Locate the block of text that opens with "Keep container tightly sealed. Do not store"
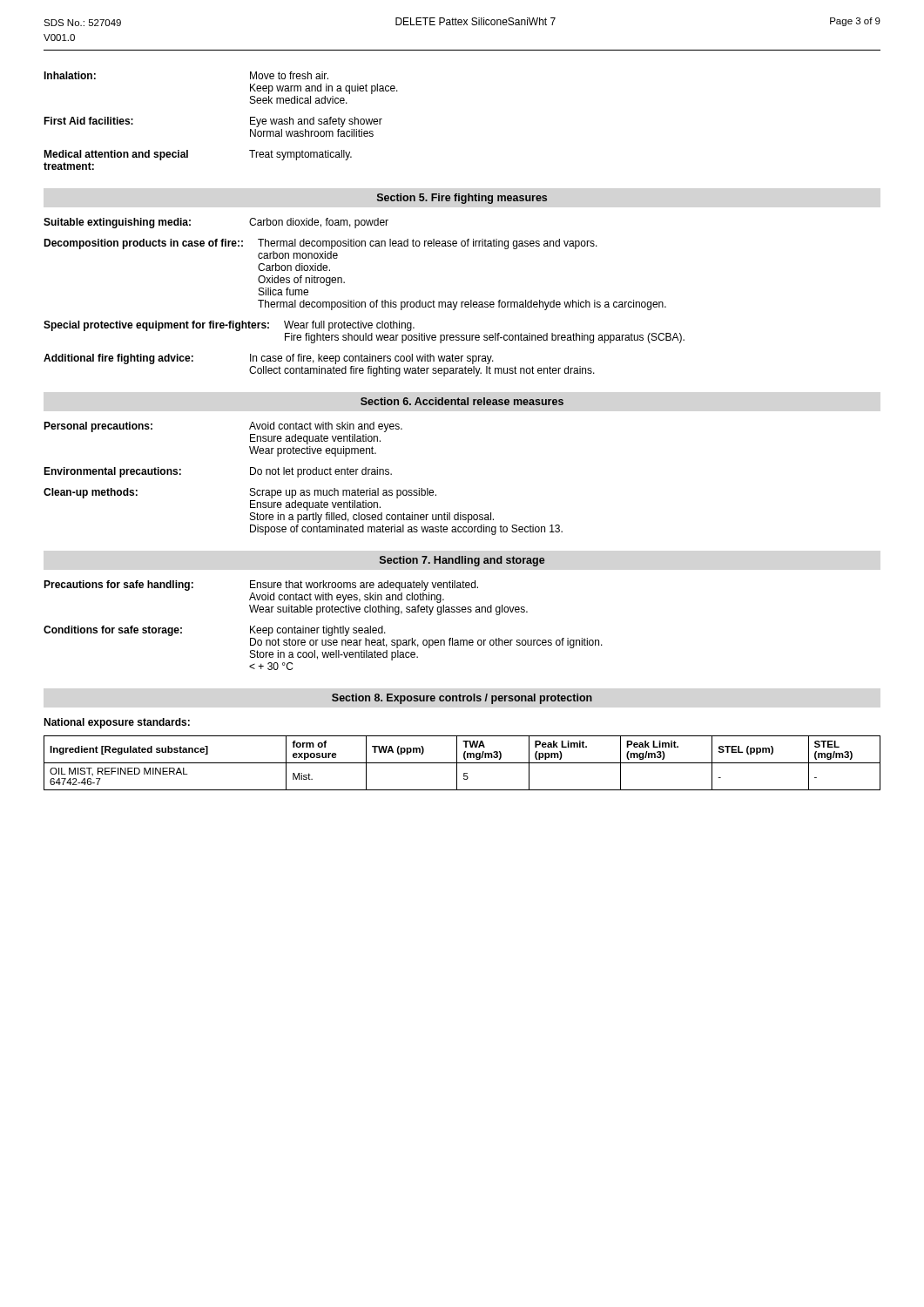Screen dimensions: 1307x924 426,648
